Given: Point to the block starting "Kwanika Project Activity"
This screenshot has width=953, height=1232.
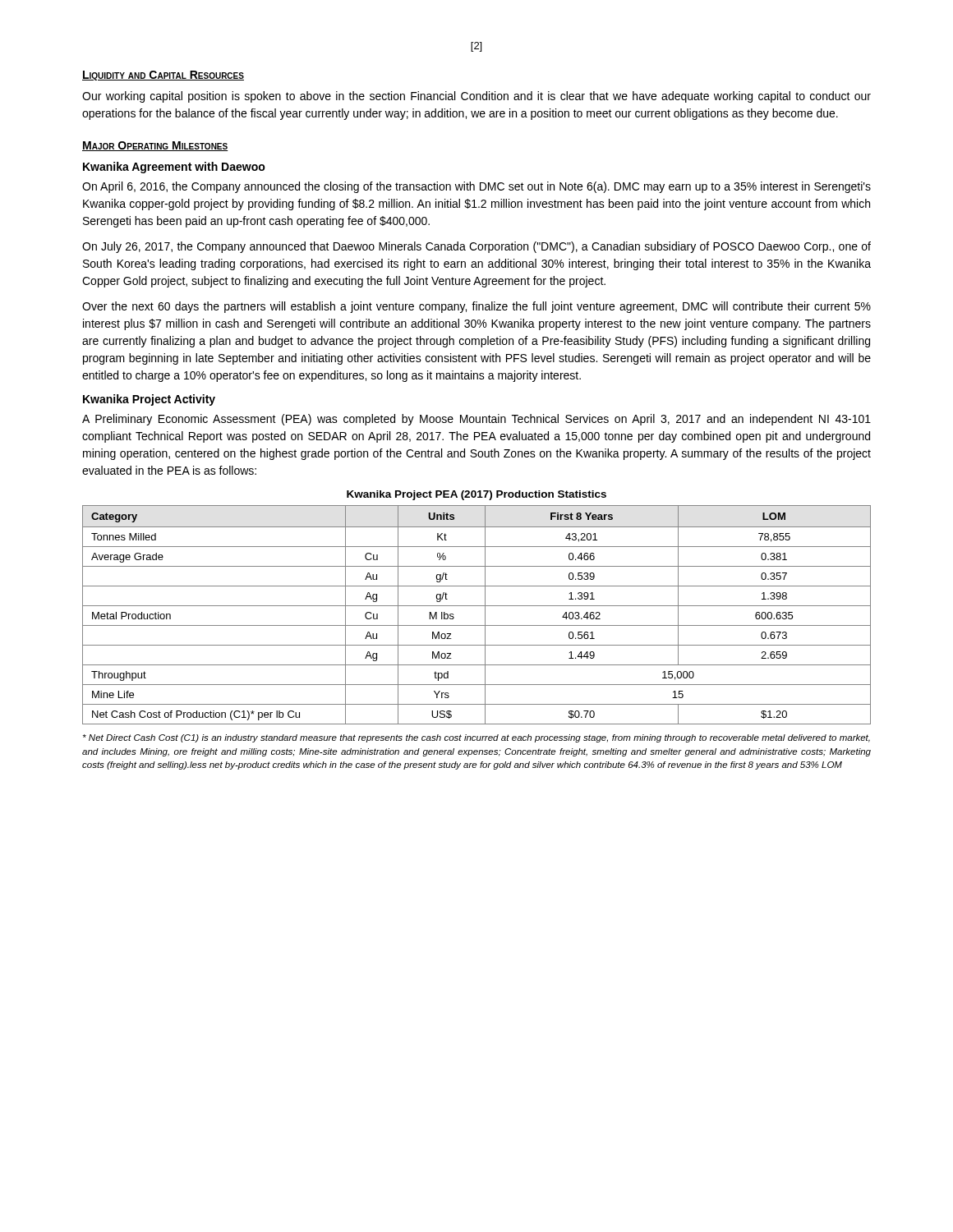Looking at the screenshot, I should point(149,399).
